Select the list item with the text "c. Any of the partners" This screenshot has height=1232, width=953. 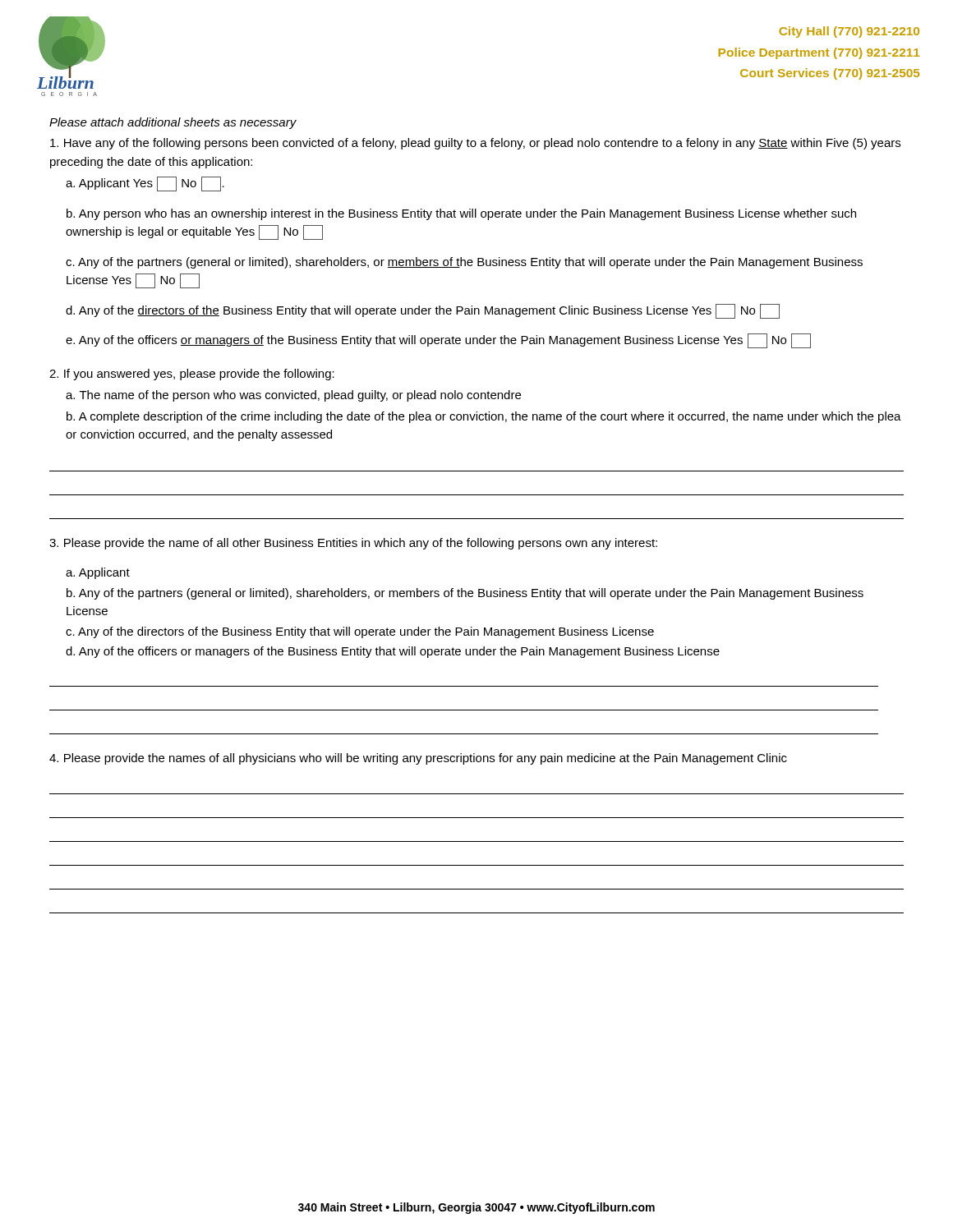tap(485, 271)
